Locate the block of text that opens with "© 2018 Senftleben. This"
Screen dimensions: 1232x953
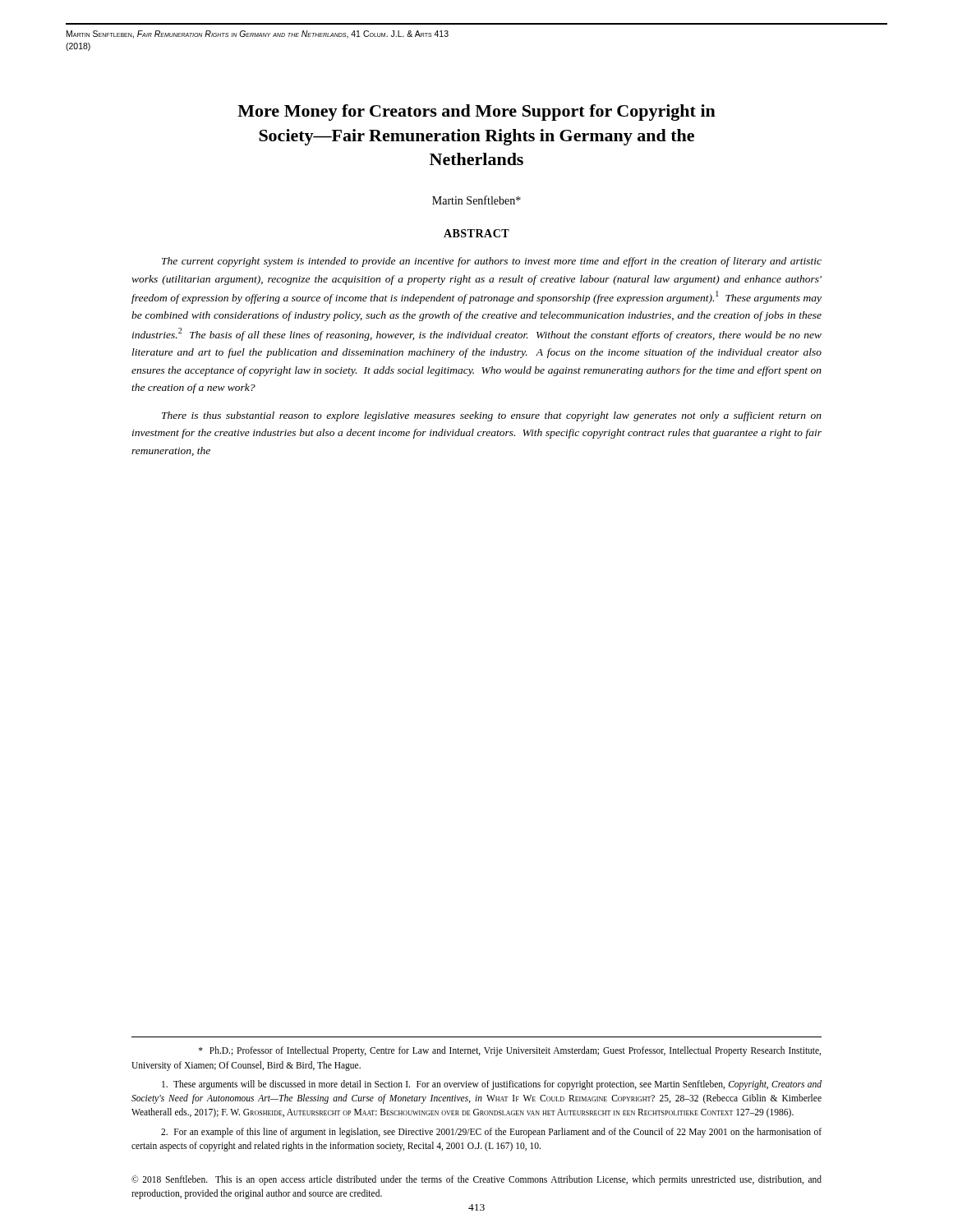tap(476, 1186)
